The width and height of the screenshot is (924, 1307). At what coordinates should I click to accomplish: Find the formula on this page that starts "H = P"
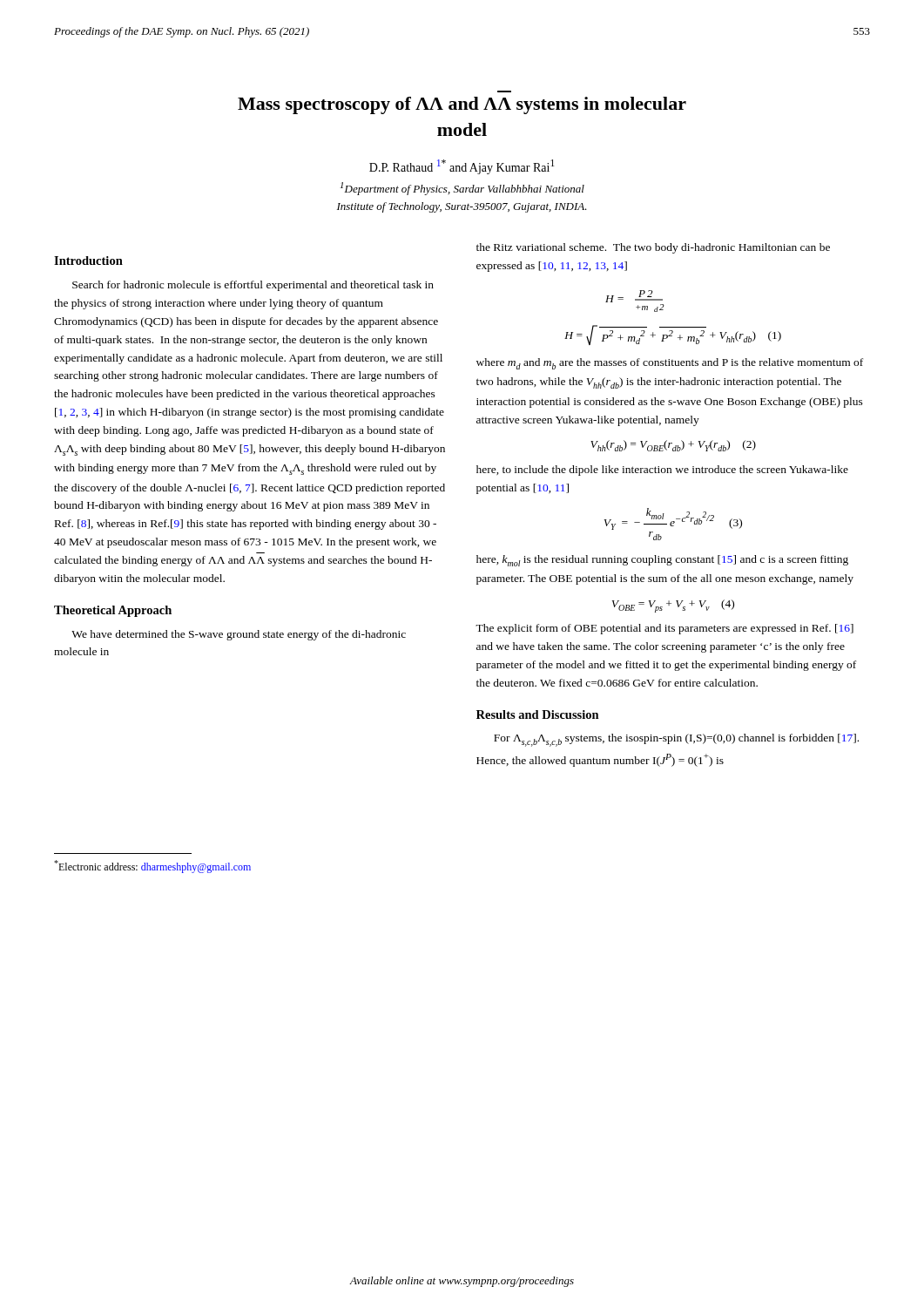pos(673,316)
